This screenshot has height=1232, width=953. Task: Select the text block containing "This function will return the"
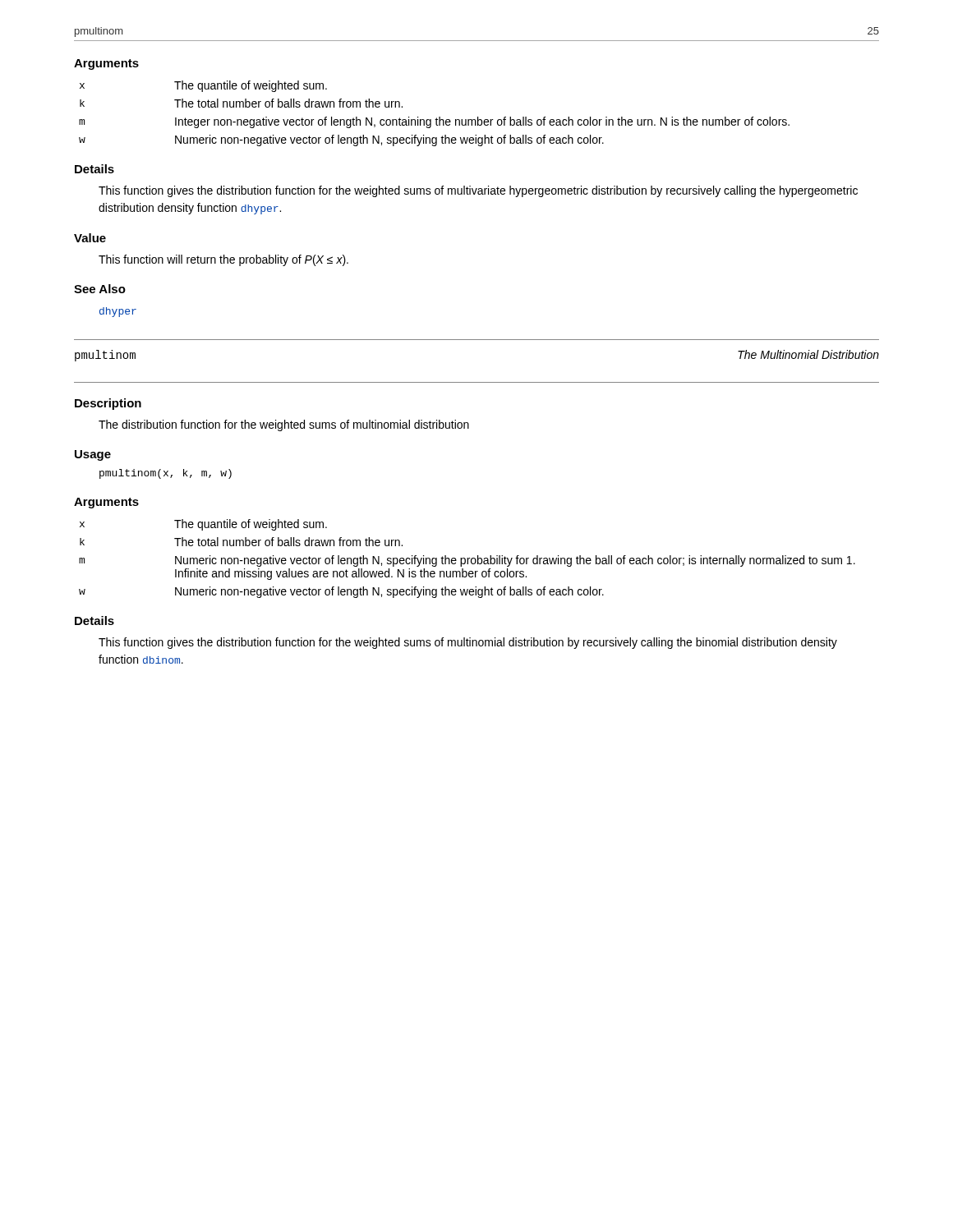[x=224, y=259]
